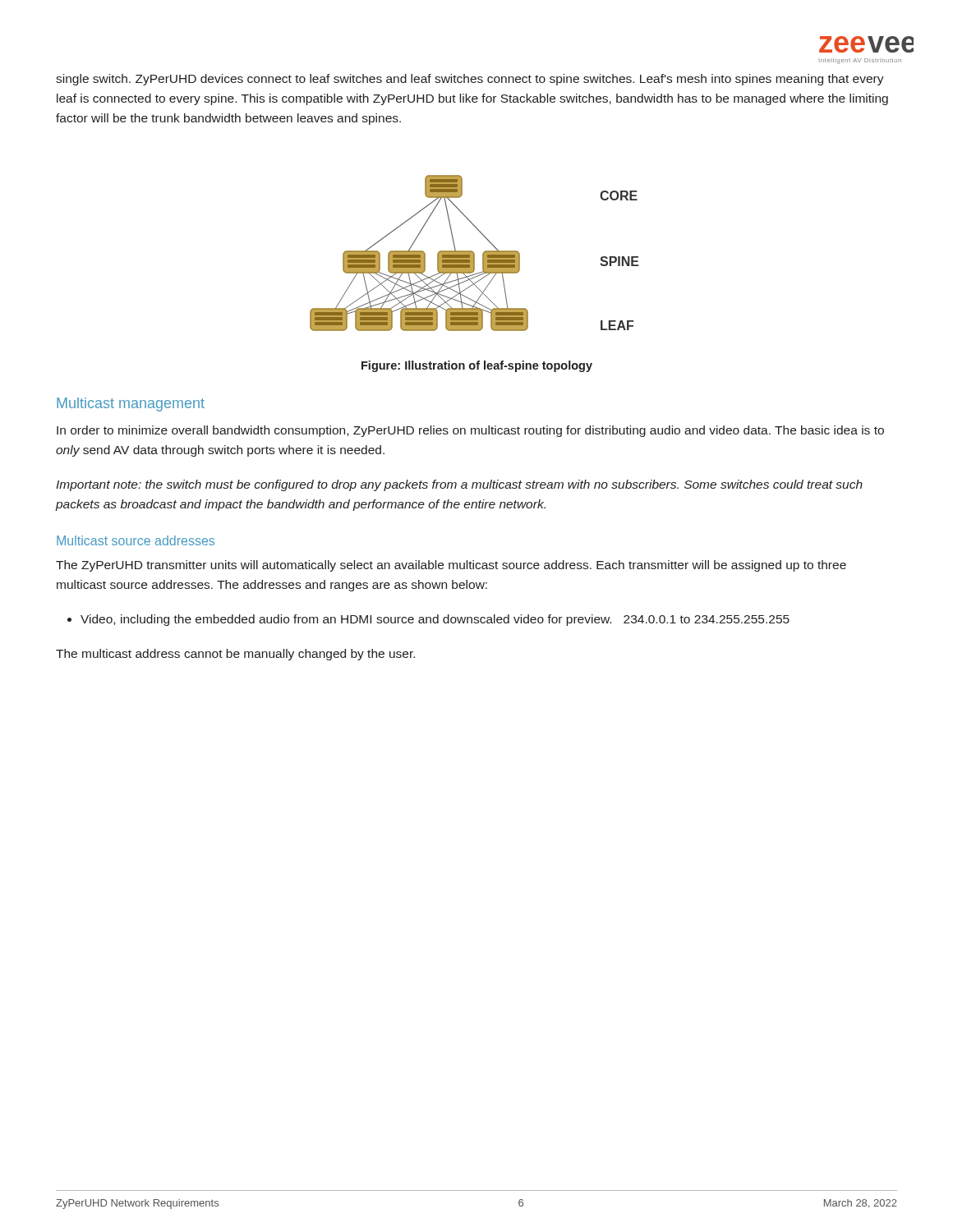Image resolution: width=953 pixels, height=1232 pixels.
Task: Point to the block starting "The multicast address"
Action: [x=236, y=654]
